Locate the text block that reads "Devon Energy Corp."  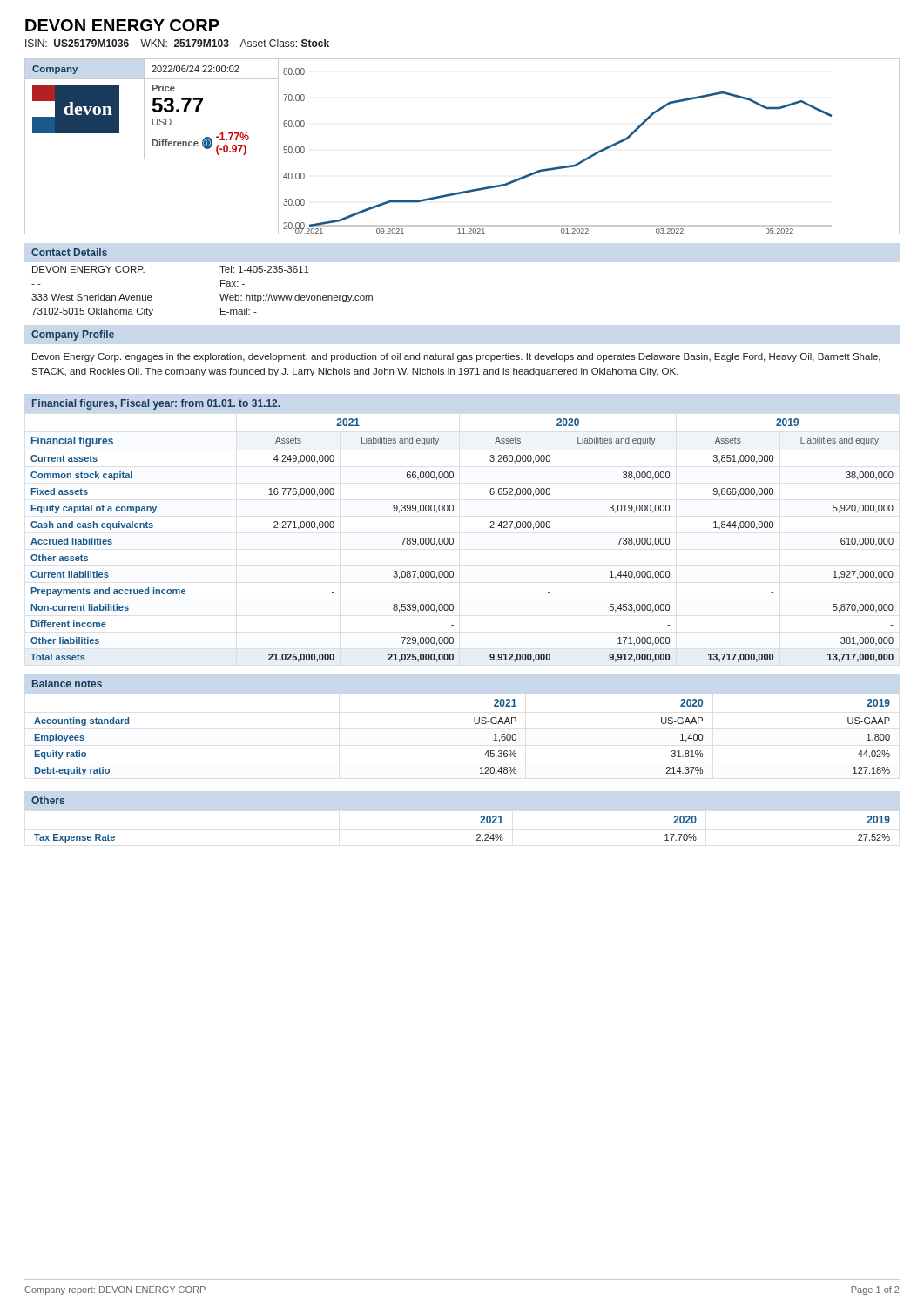[456, 364]
